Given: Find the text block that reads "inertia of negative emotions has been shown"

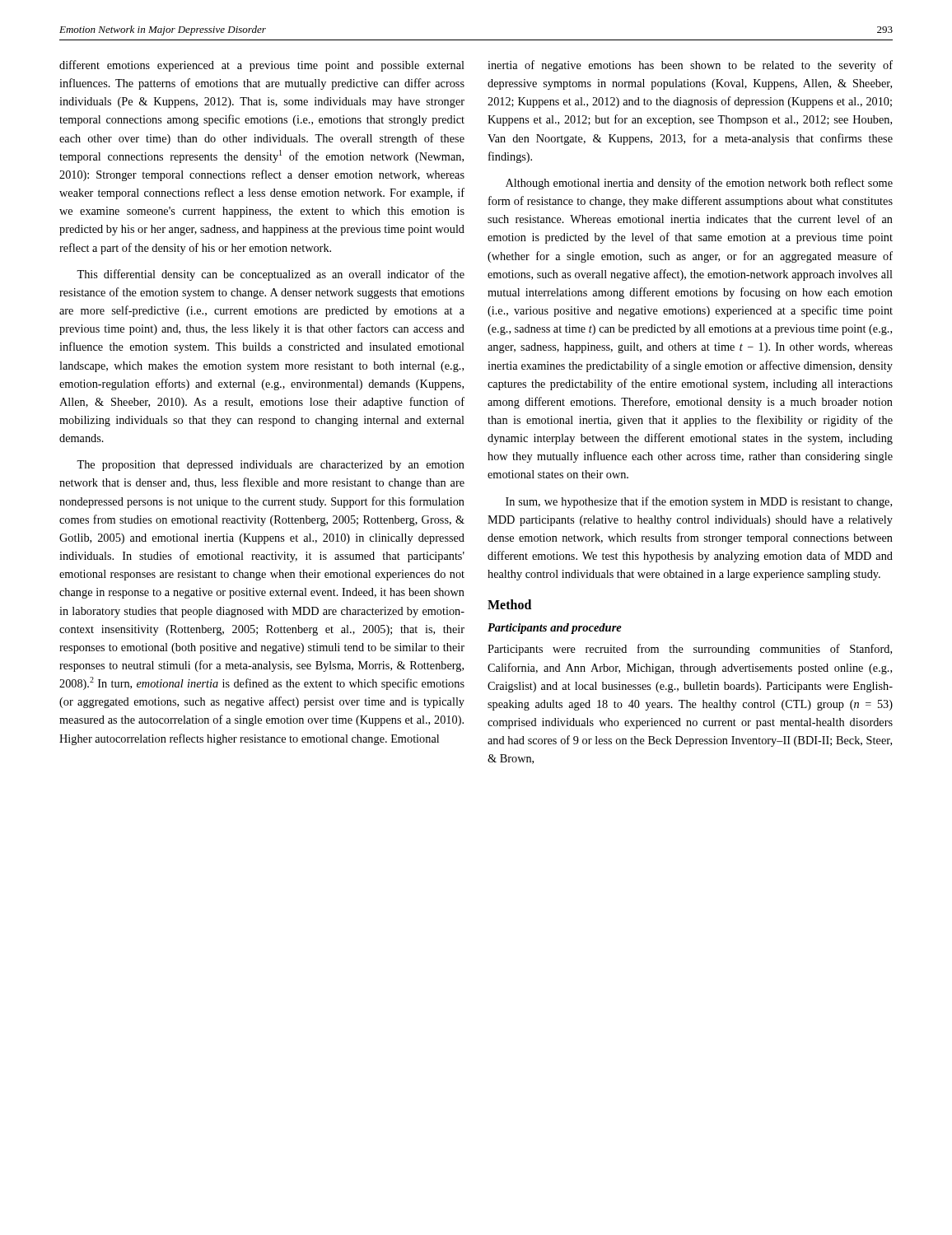Looking at the screenshot, I should pyautogui.click(x=690, y=111).
